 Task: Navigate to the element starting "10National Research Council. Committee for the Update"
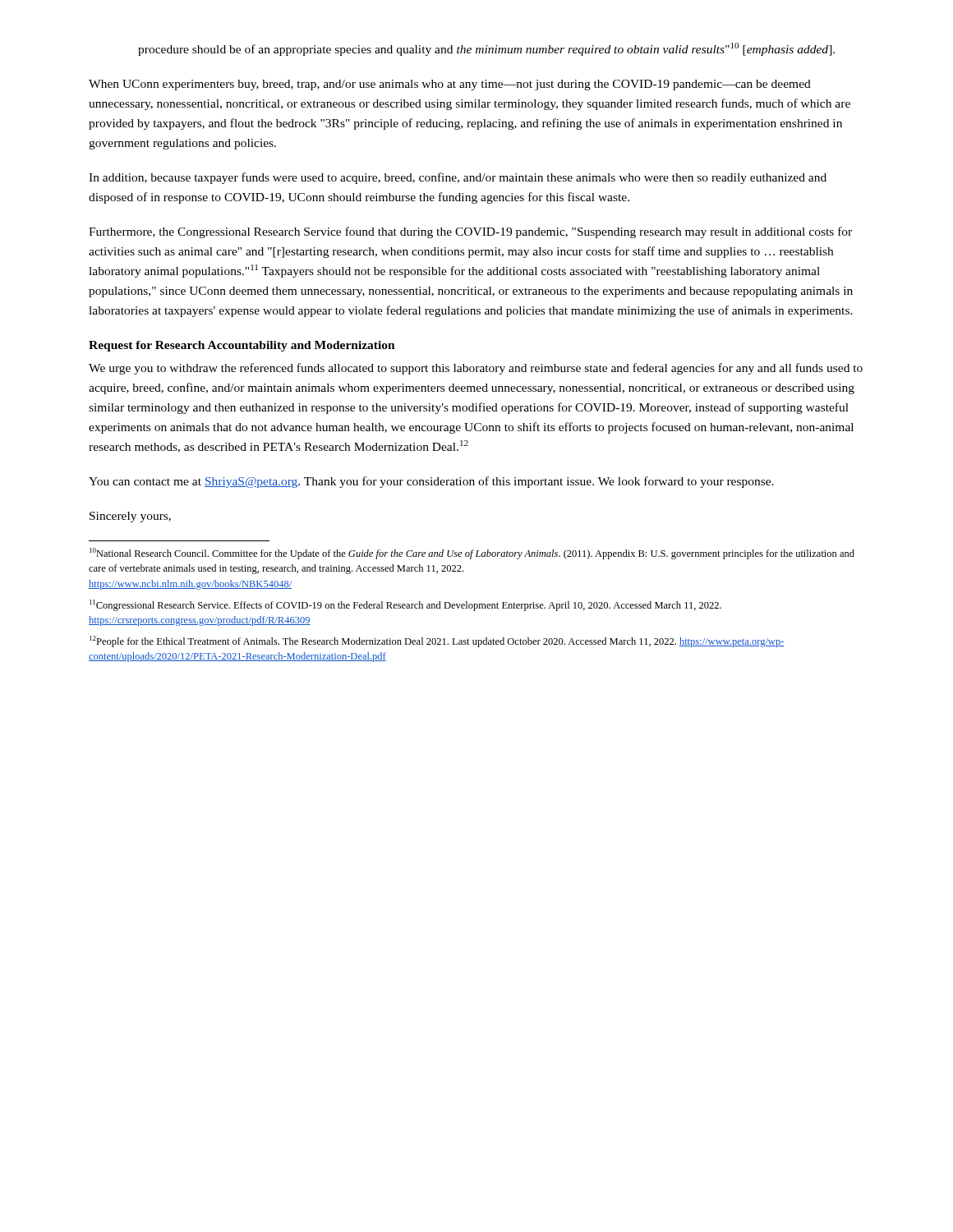pyautogui.click(x=472, y=568)
